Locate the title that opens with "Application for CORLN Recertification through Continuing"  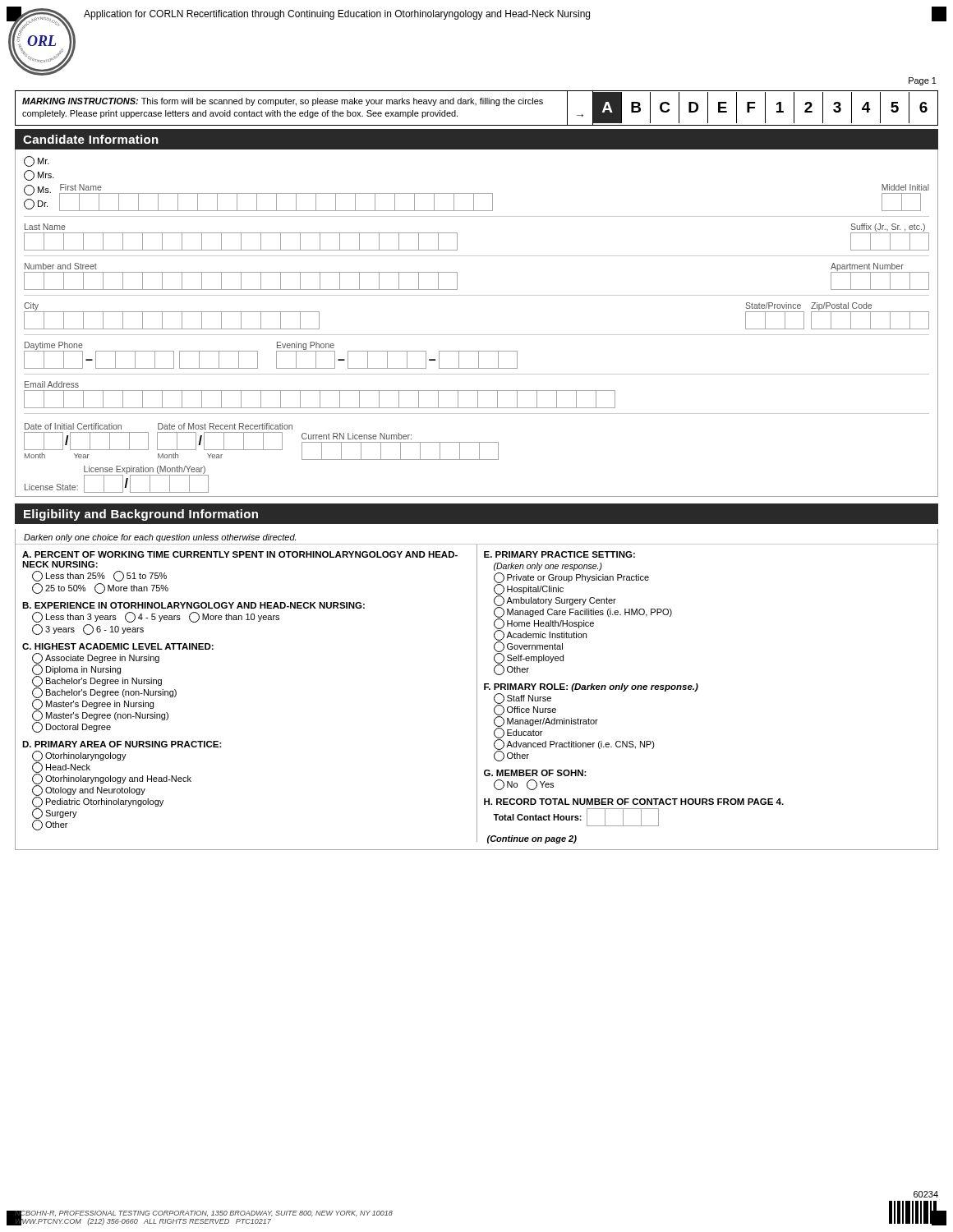click(337, 14)
